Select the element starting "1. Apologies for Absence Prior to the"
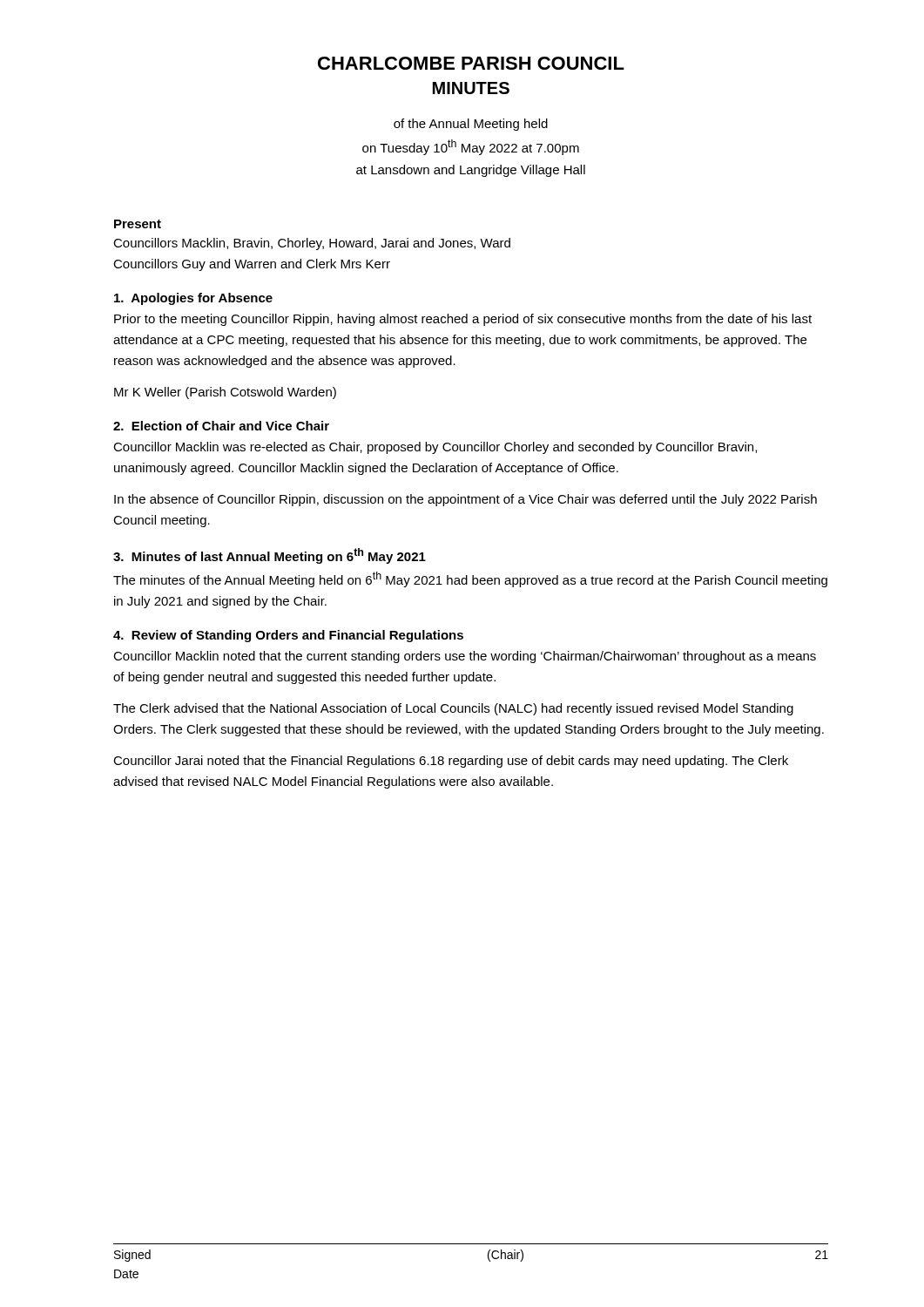The image size is (924, 1307). point(471,346)
